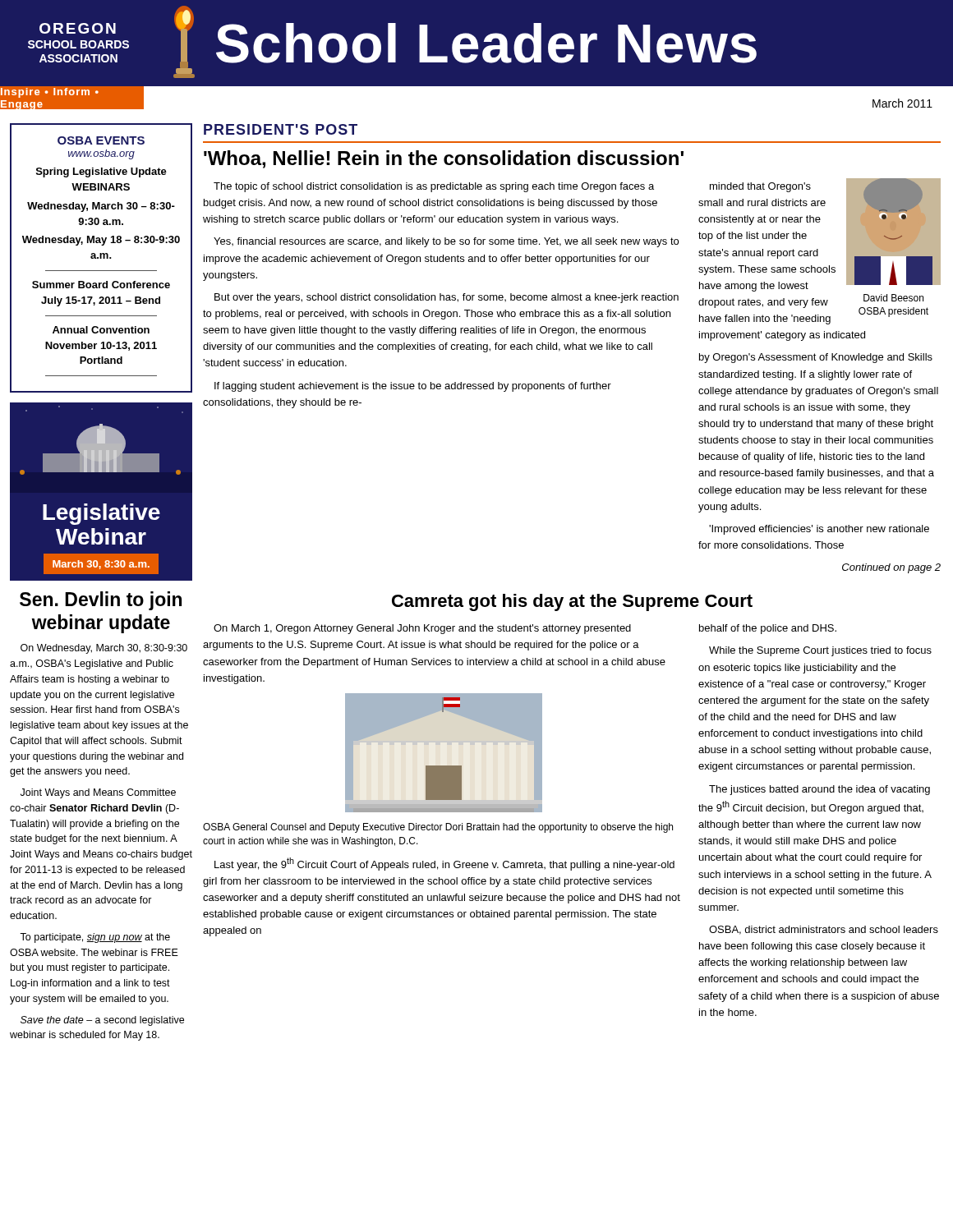
Task: Find the text block that reads "On Wednesday, March"
Action: pyautogui.click(x=101, y=842)
